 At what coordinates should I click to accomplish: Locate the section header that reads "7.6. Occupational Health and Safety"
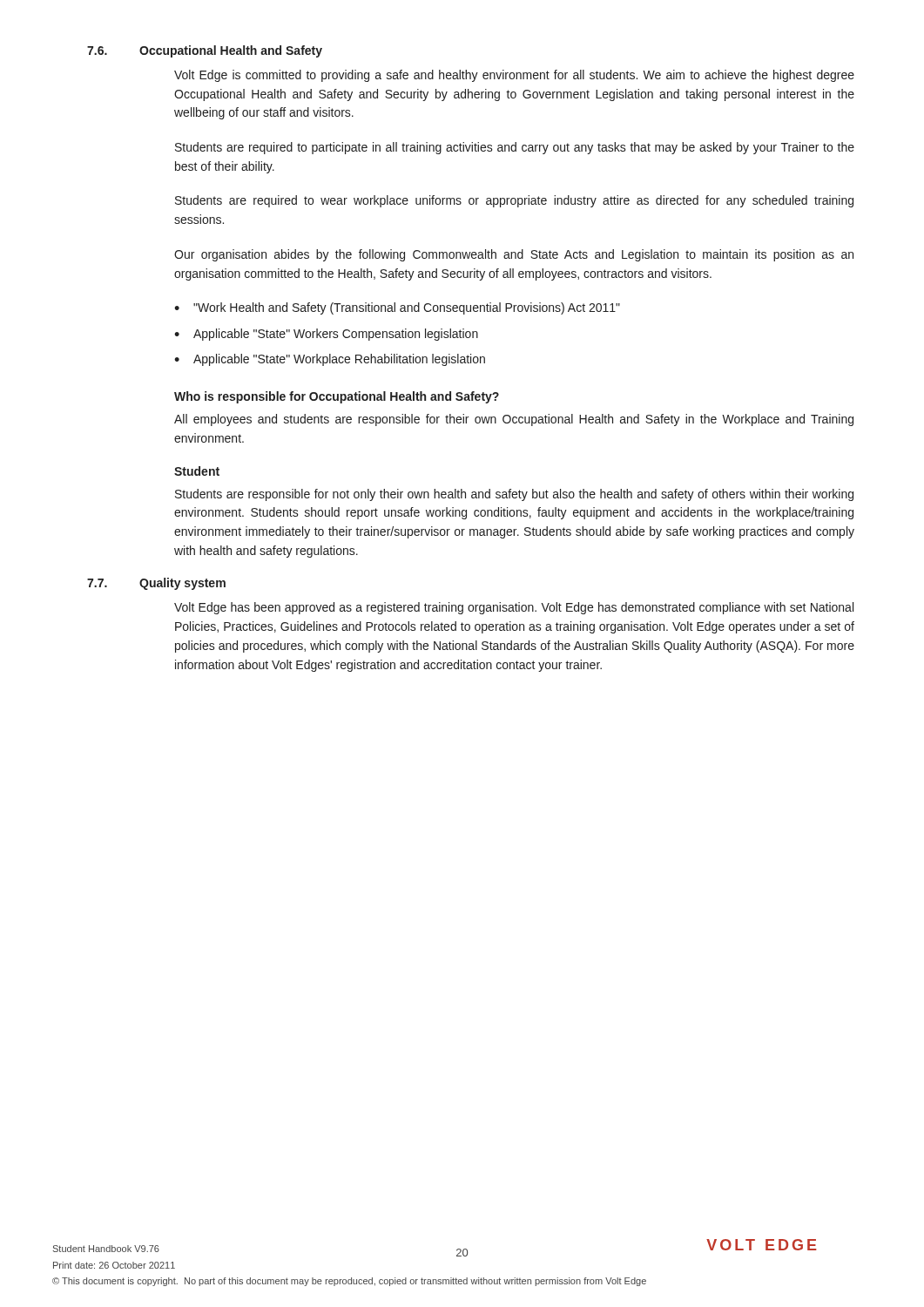pos(205,51)
